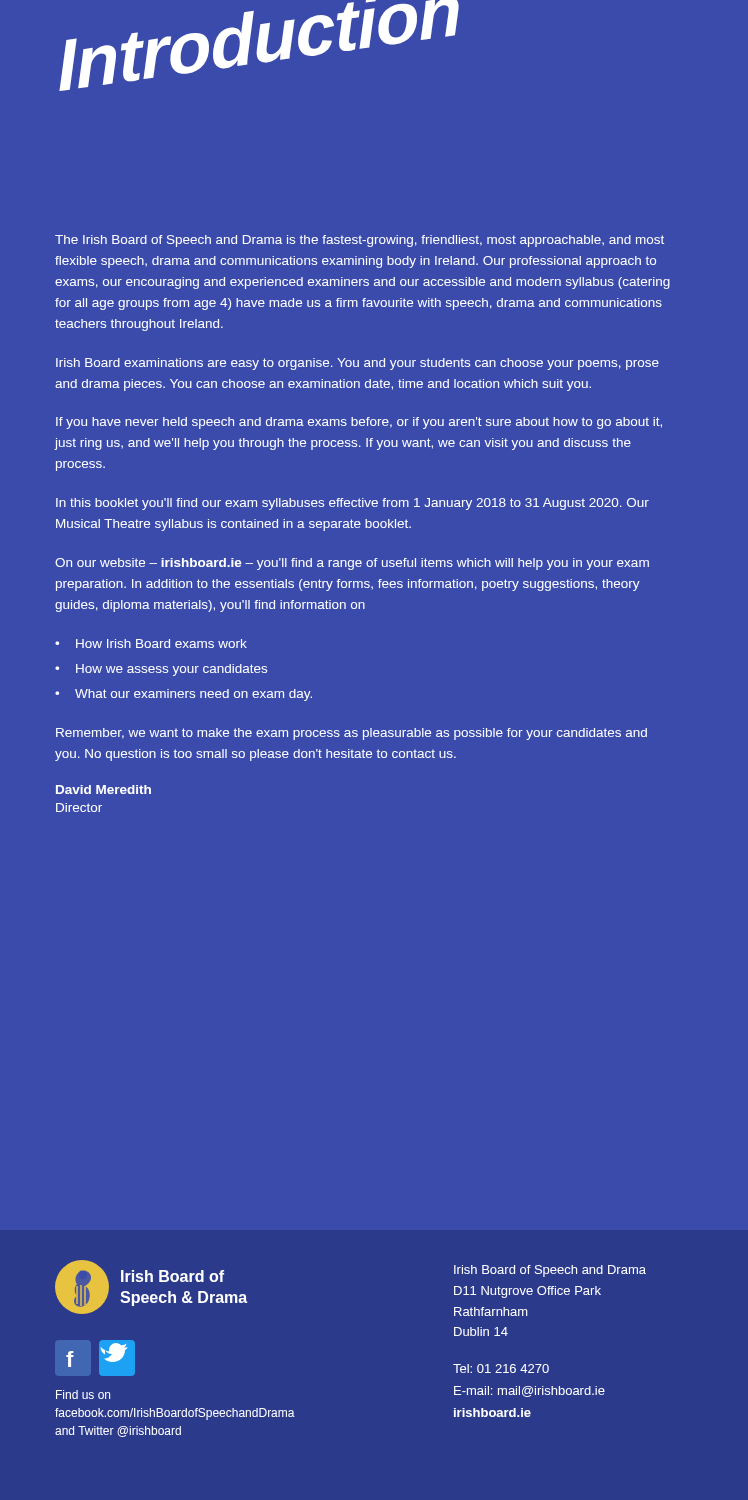Image resolution: width=748 pixels, height=1500 pixels.
Task: Select the region starting "Remember, we want to"
Action: pyautogui.click(x=351, y=743)
